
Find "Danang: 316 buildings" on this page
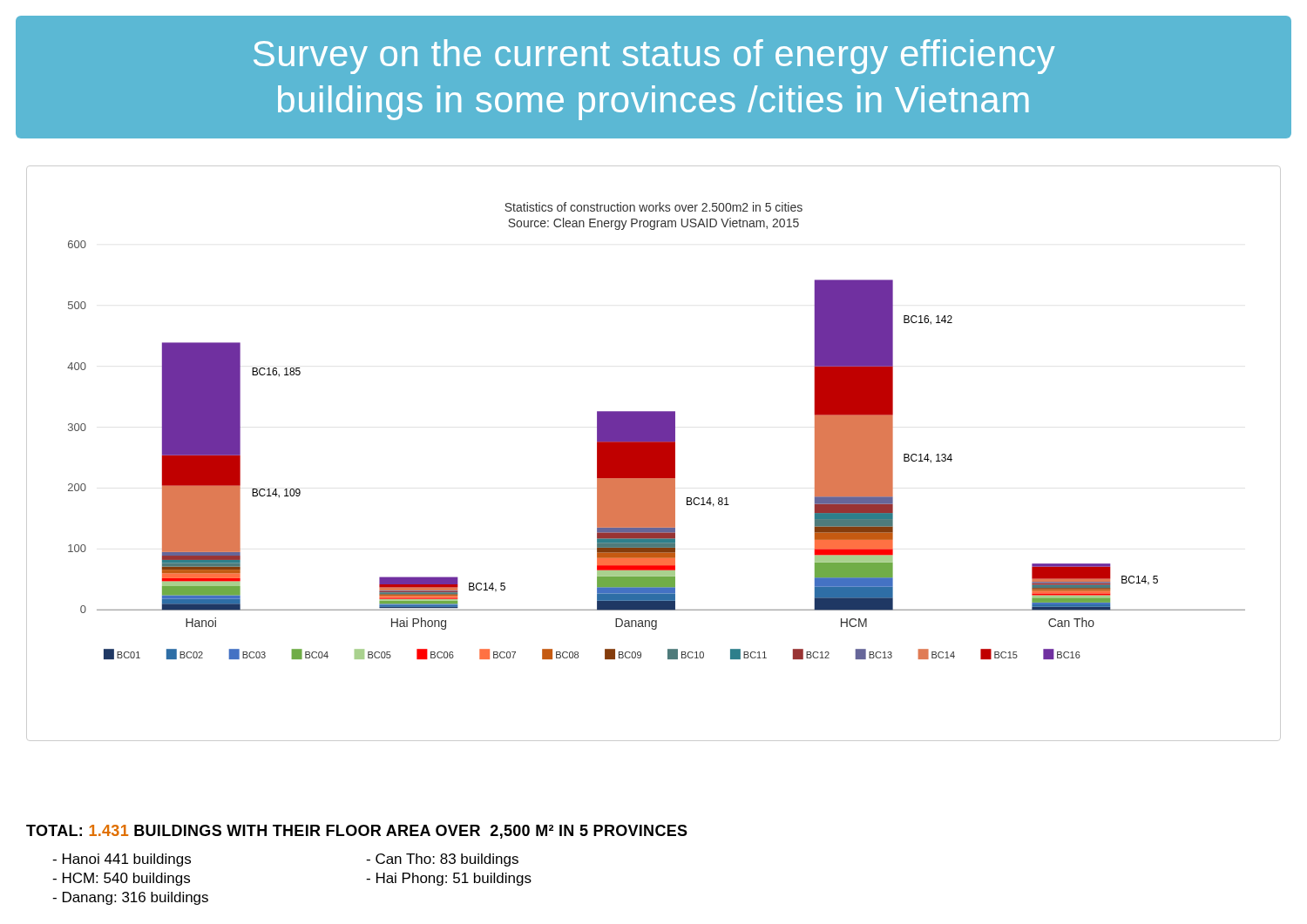(x=174, y=898)
